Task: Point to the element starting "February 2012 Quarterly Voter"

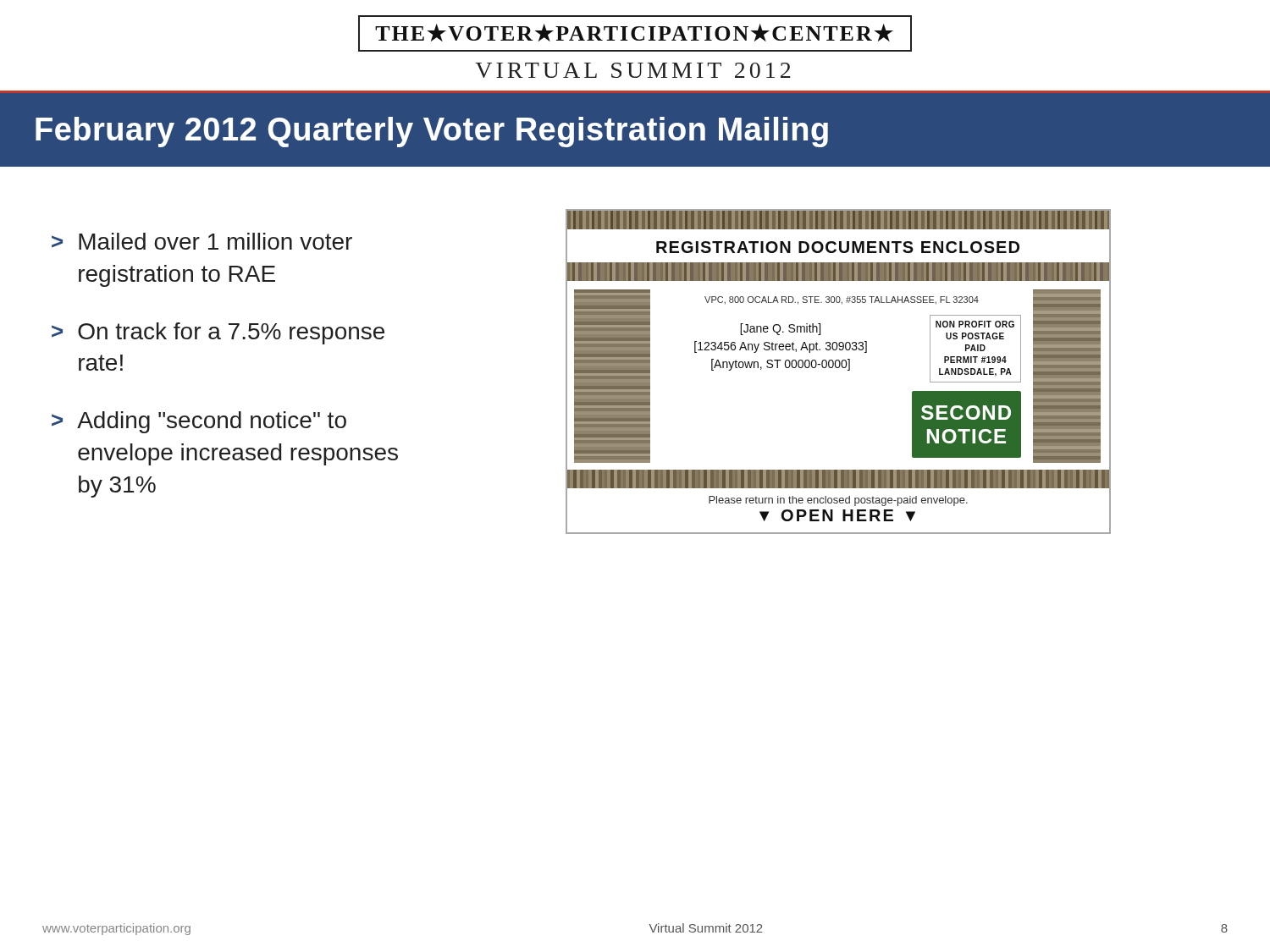Action: [432, 129]
